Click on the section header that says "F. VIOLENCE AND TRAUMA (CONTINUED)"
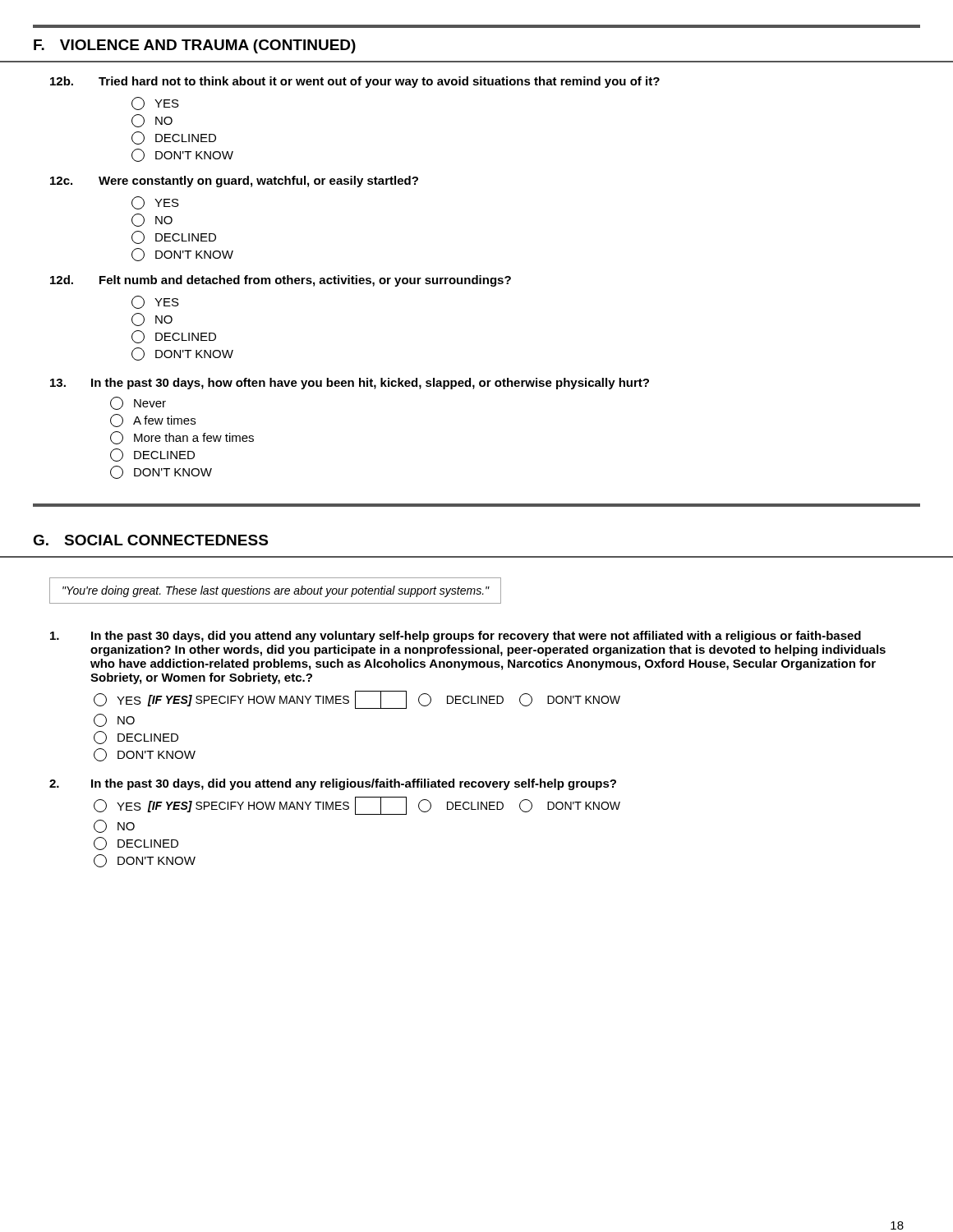Viewport: 953px width, 1232px height. coord(194,45)
